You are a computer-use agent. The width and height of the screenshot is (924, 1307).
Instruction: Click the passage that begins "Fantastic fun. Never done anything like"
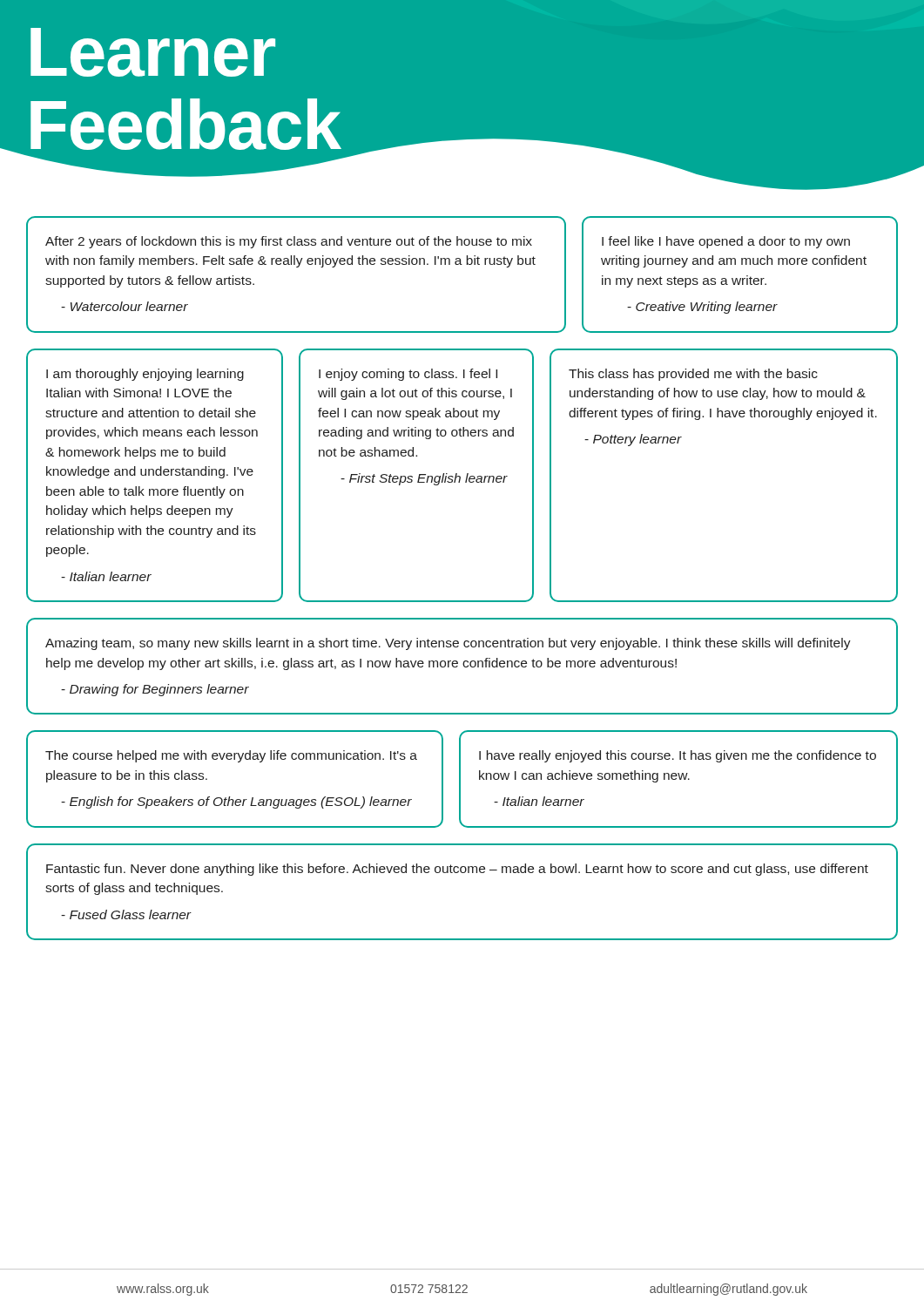click(457, 870)
